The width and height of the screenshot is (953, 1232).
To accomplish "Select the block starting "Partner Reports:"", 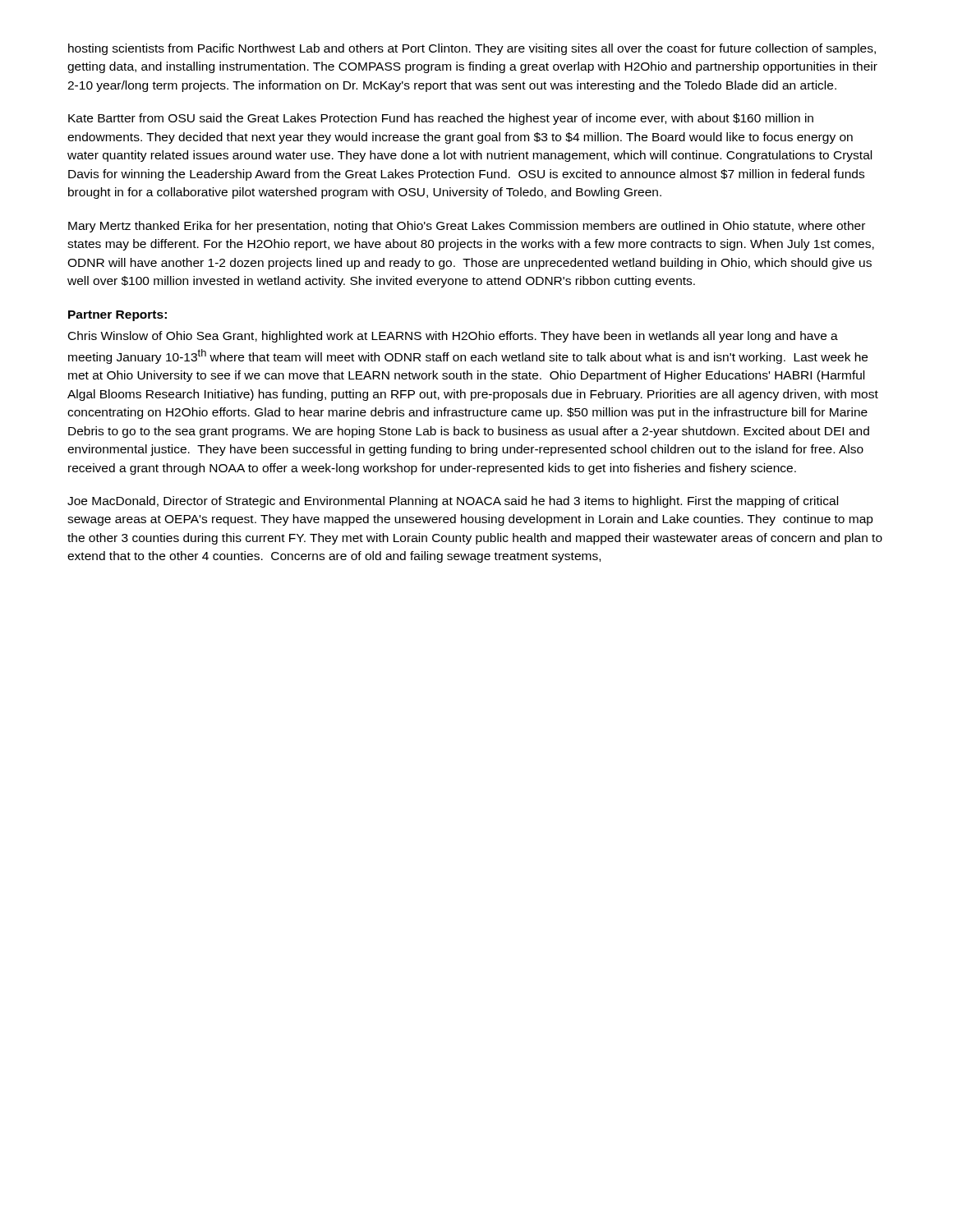I will (x=118, y=314).
